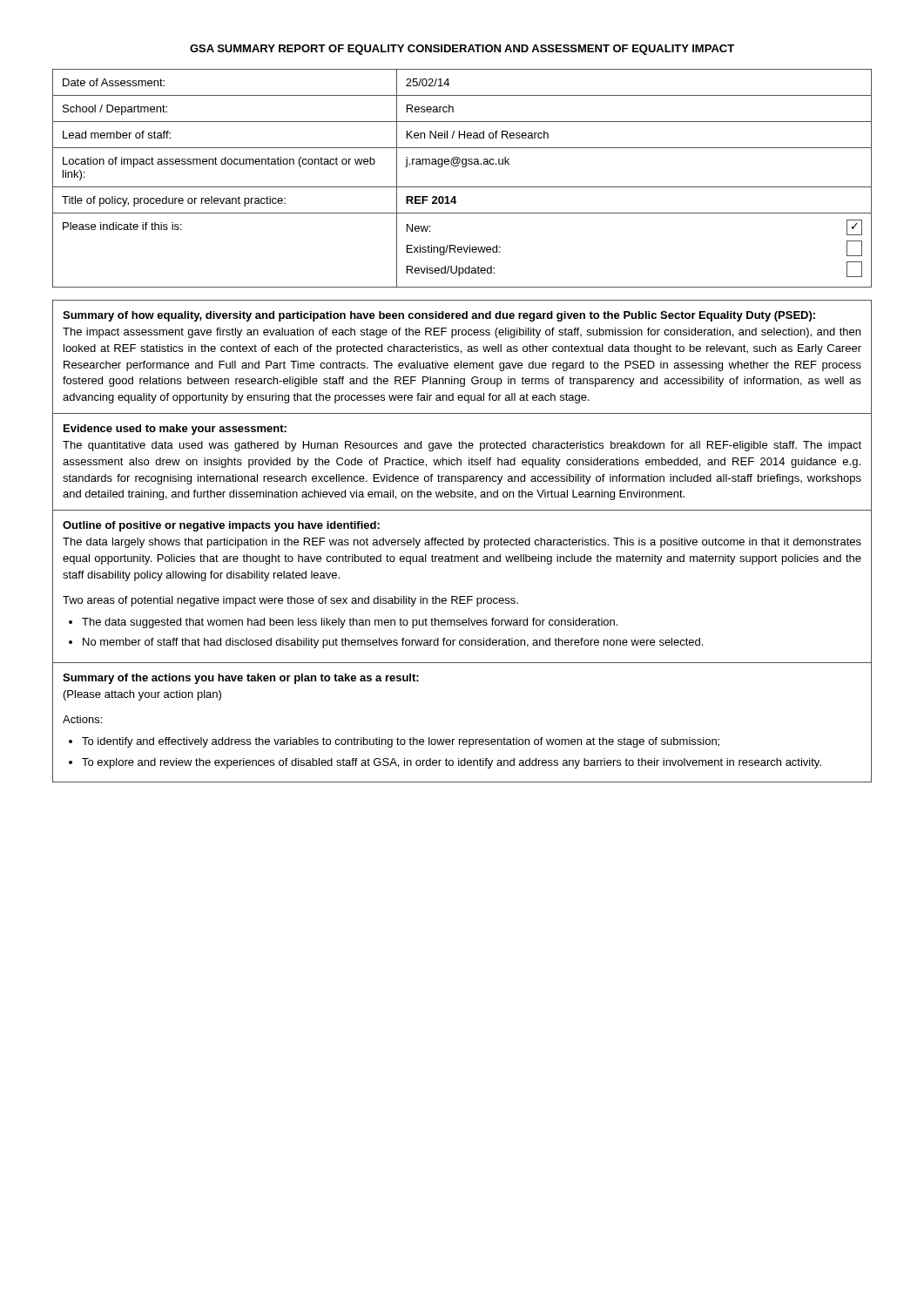Point to the text block starting "Two areas of potential negative impact were those"

click(x=291, y=600)
